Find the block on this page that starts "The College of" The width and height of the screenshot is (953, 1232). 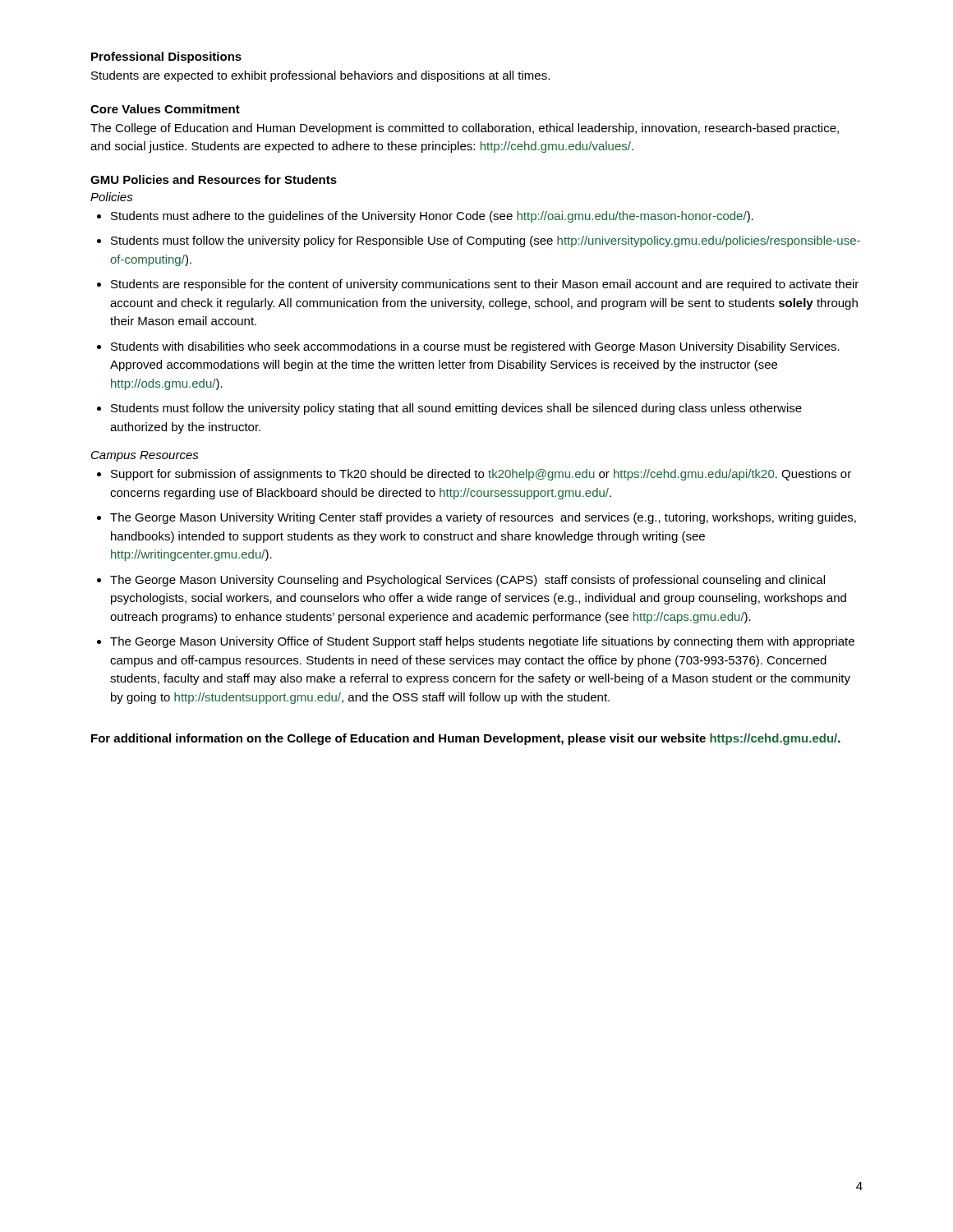(465, 137)
